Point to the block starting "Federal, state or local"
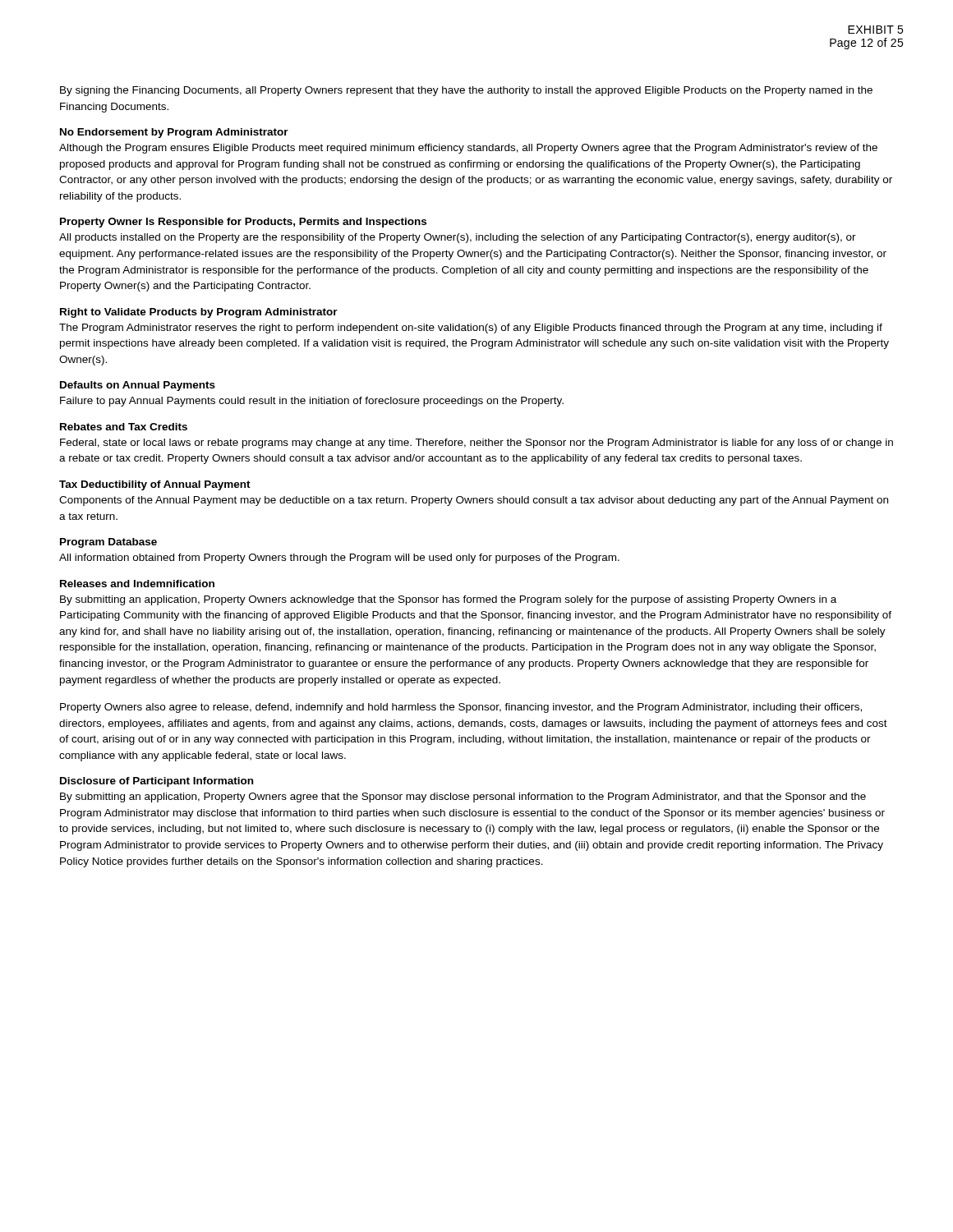Viewport: 953px width, 1232px height. click(476, 450)
